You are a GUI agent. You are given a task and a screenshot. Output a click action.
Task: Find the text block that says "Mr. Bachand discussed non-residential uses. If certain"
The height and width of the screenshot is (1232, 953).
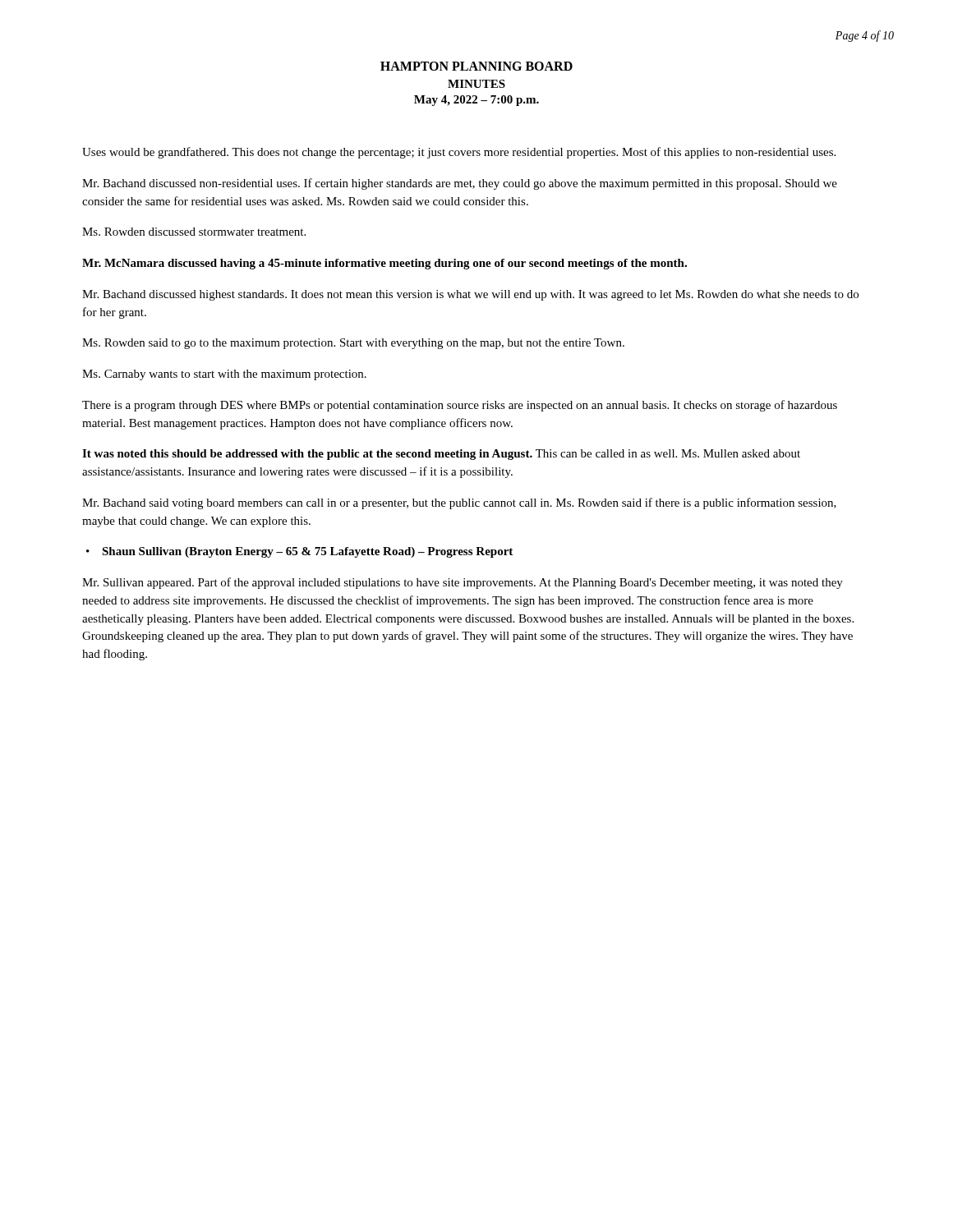460,192
